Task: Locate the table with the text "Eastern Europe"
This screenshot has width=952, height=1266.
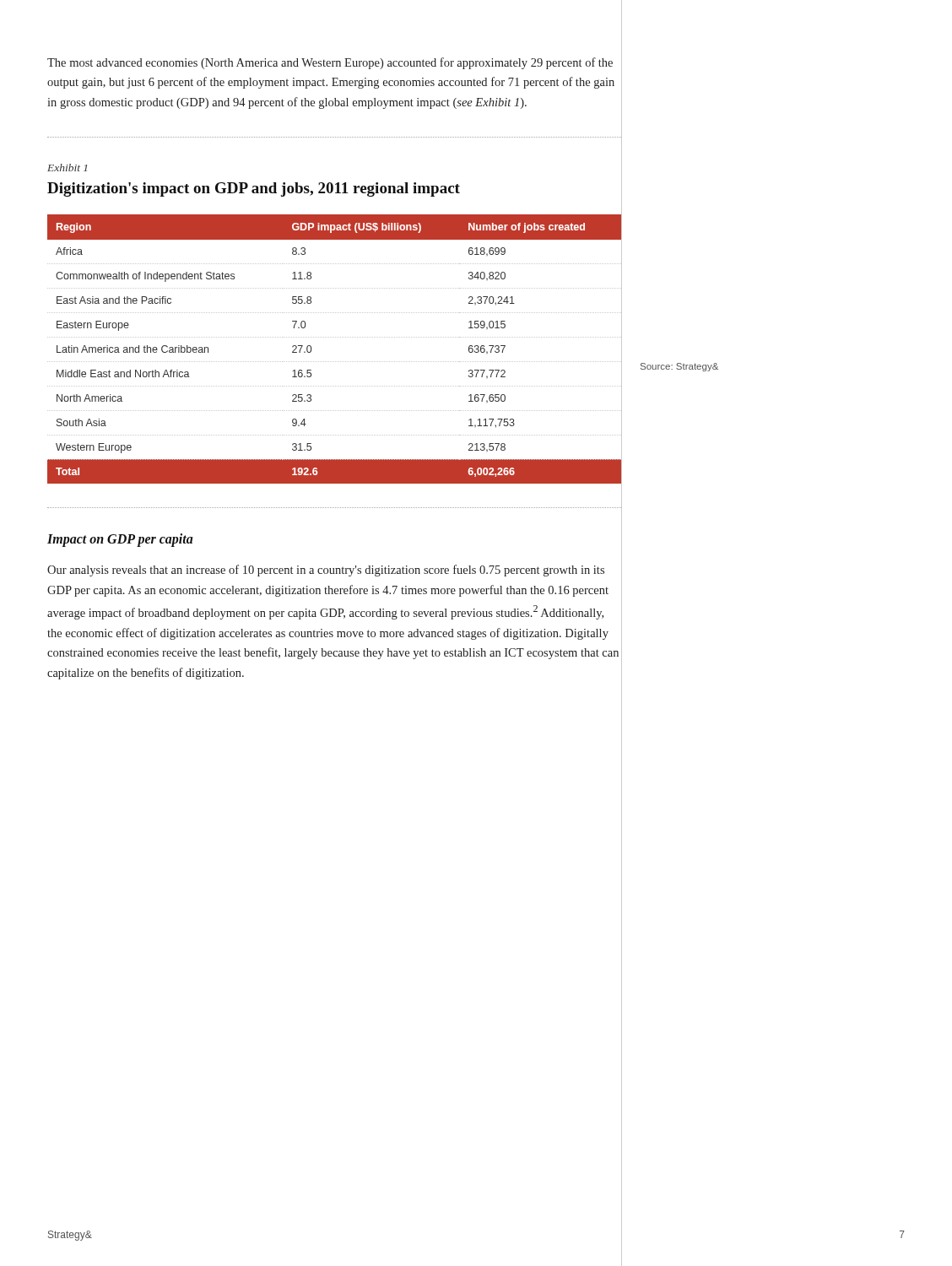Action: (334, 349)
